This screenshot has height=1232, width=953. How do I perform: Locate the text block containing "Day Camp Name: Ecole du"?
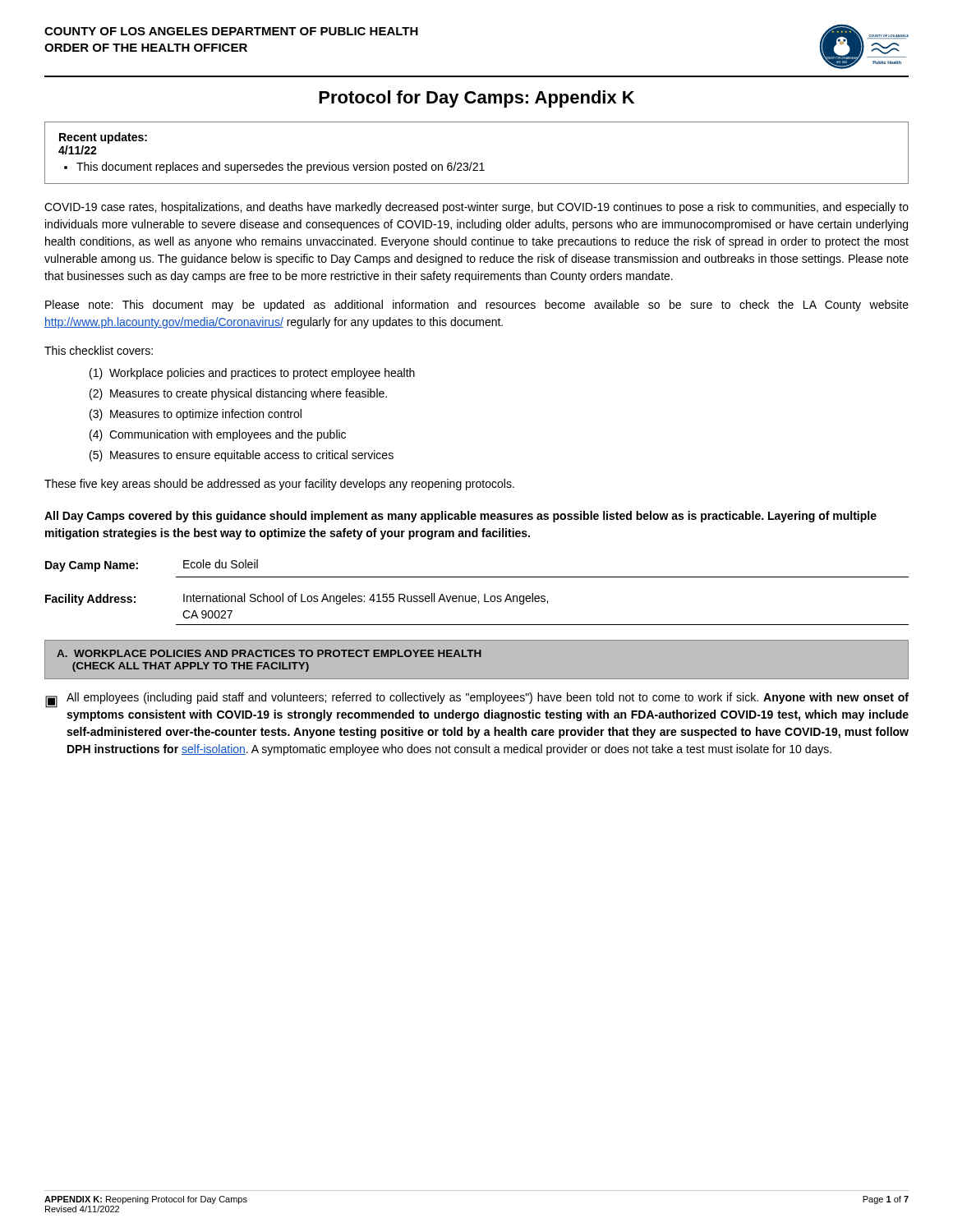(476, 567)
